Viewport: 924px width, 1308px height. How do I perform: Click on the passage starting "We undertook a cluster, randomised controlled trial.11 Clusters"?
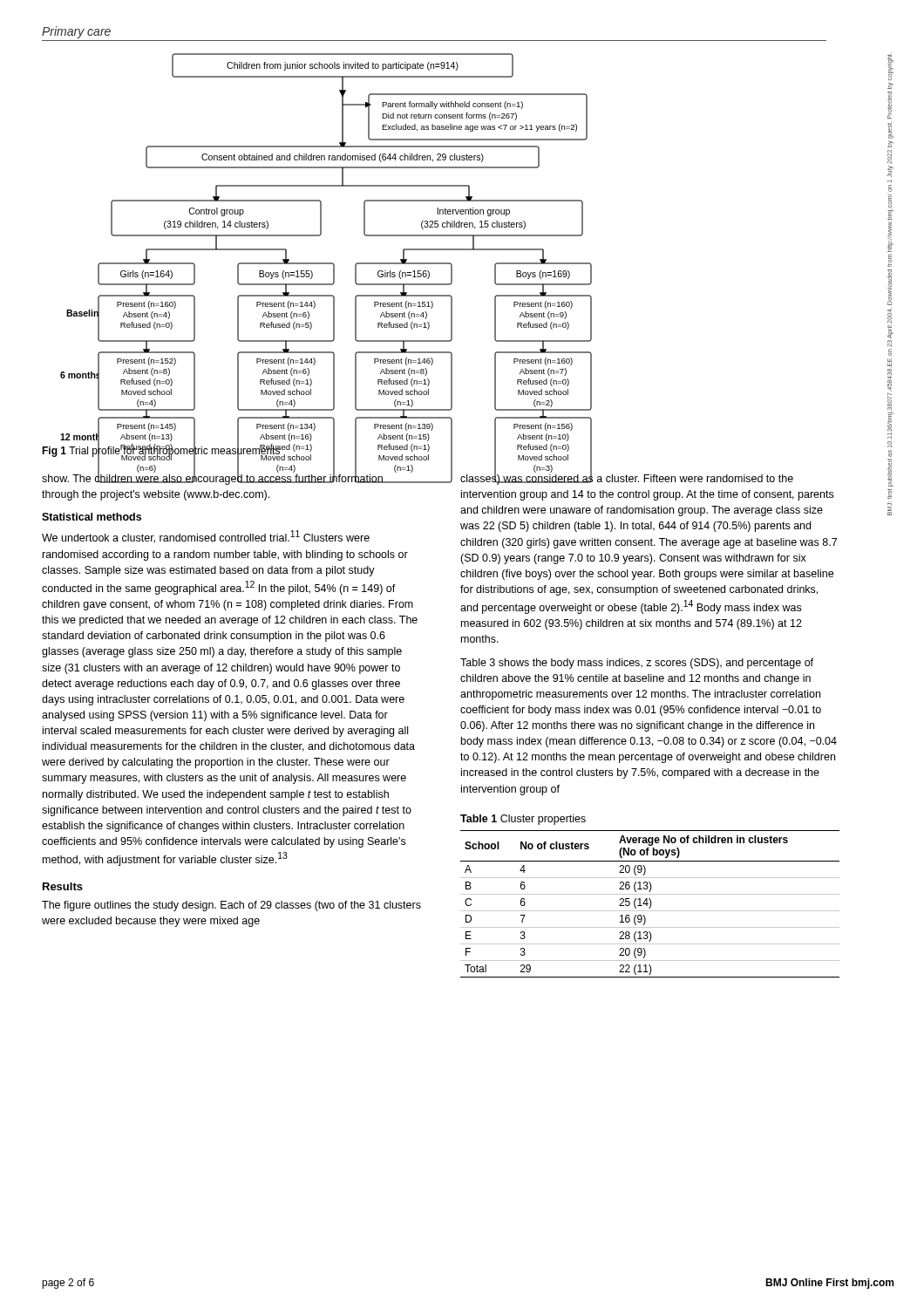(231, 698)
